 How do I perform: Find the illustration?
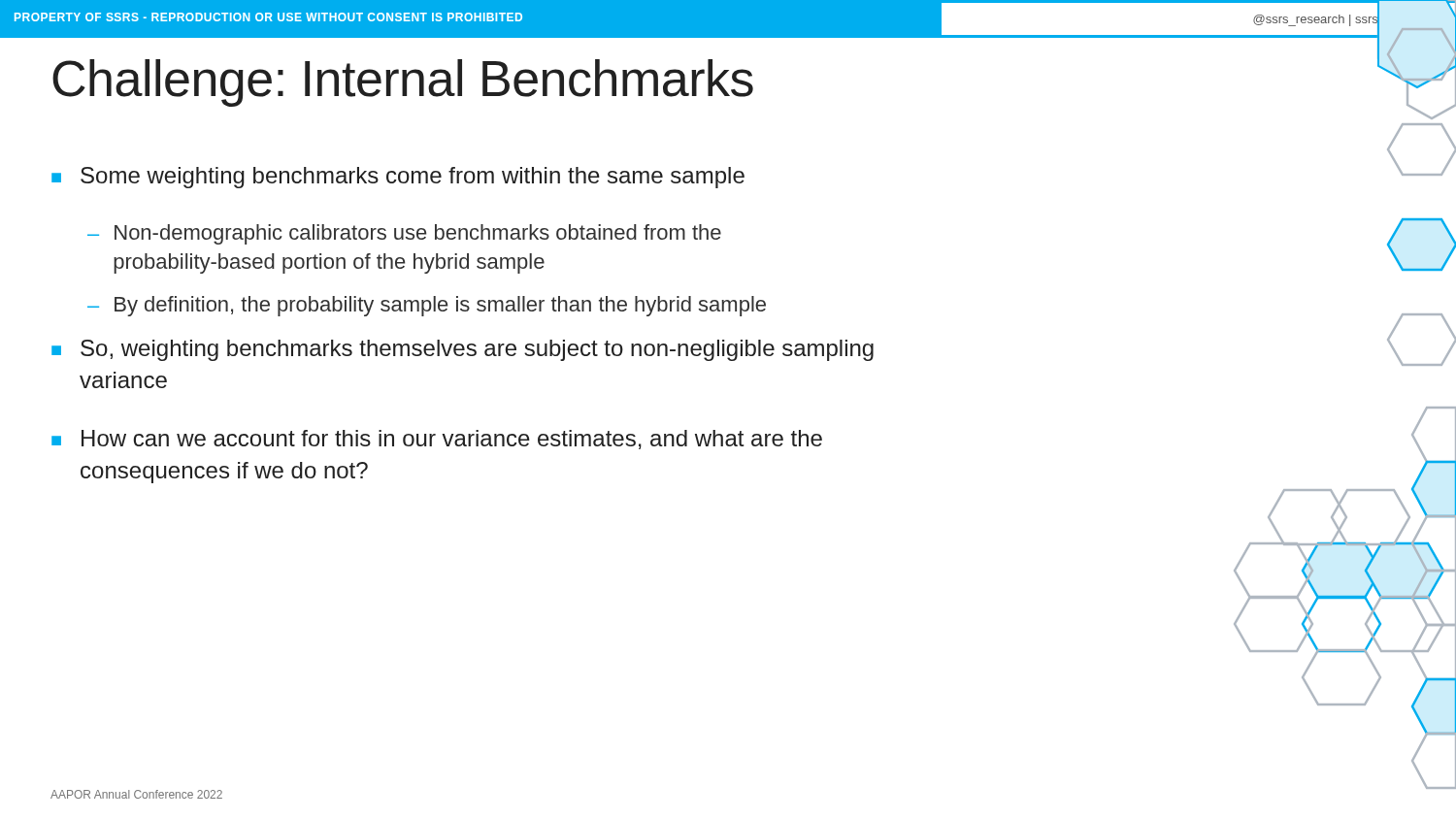[1320, 410]
